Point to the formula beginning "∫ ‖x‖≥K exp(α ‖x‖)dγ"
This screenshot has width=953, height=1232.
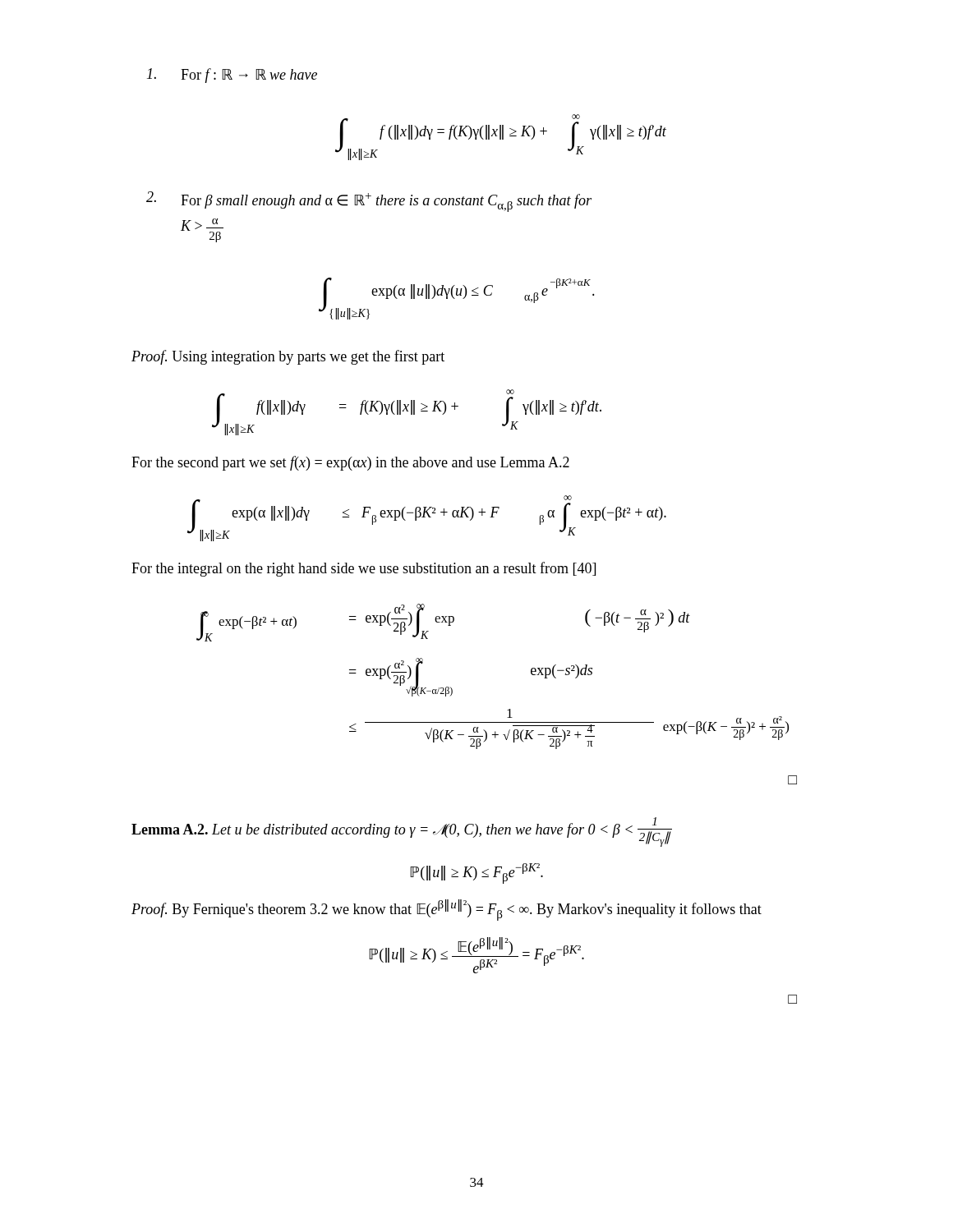coord(476,512)
